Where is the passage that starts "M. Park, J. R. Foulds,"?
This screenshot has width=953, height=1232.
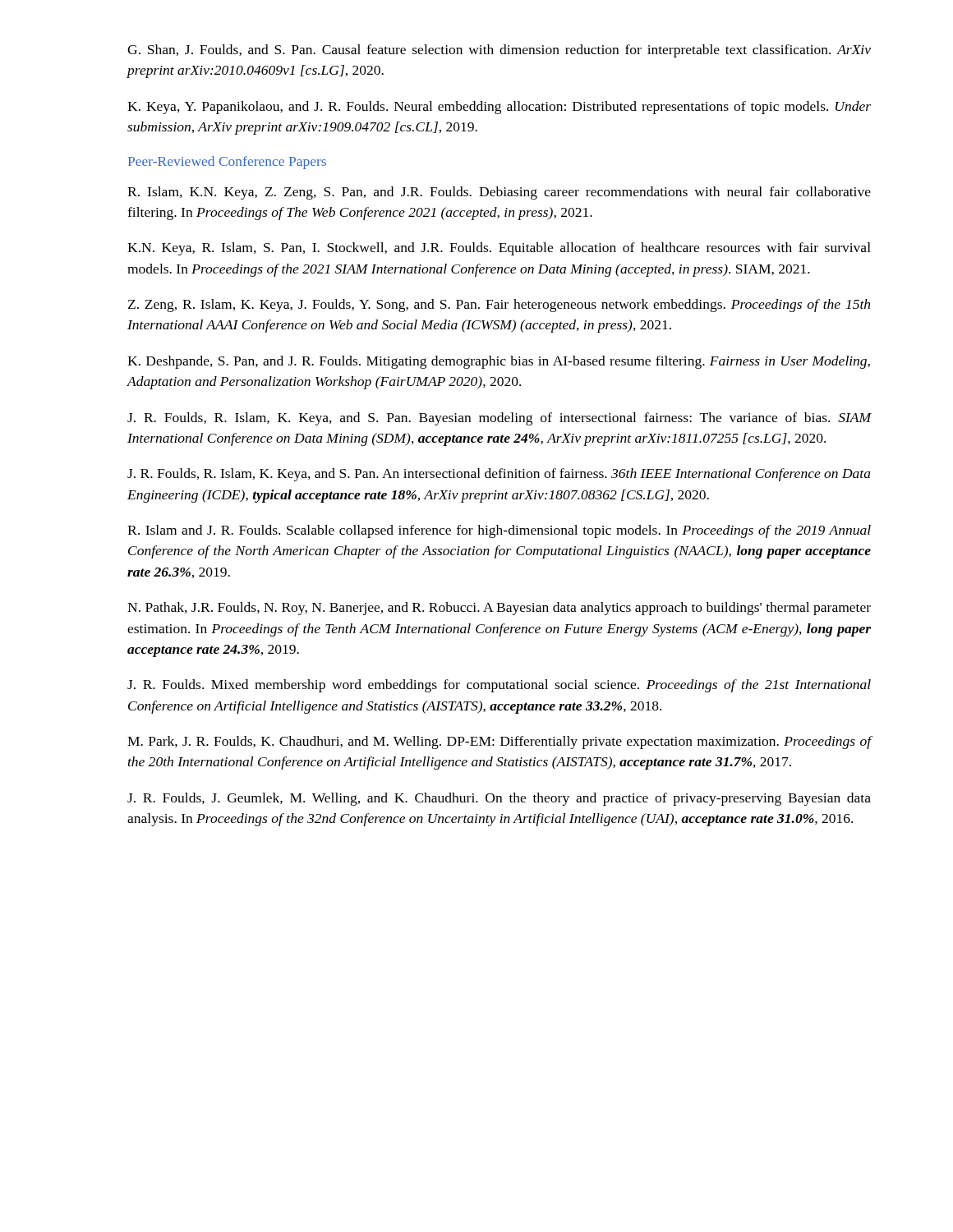499,751
